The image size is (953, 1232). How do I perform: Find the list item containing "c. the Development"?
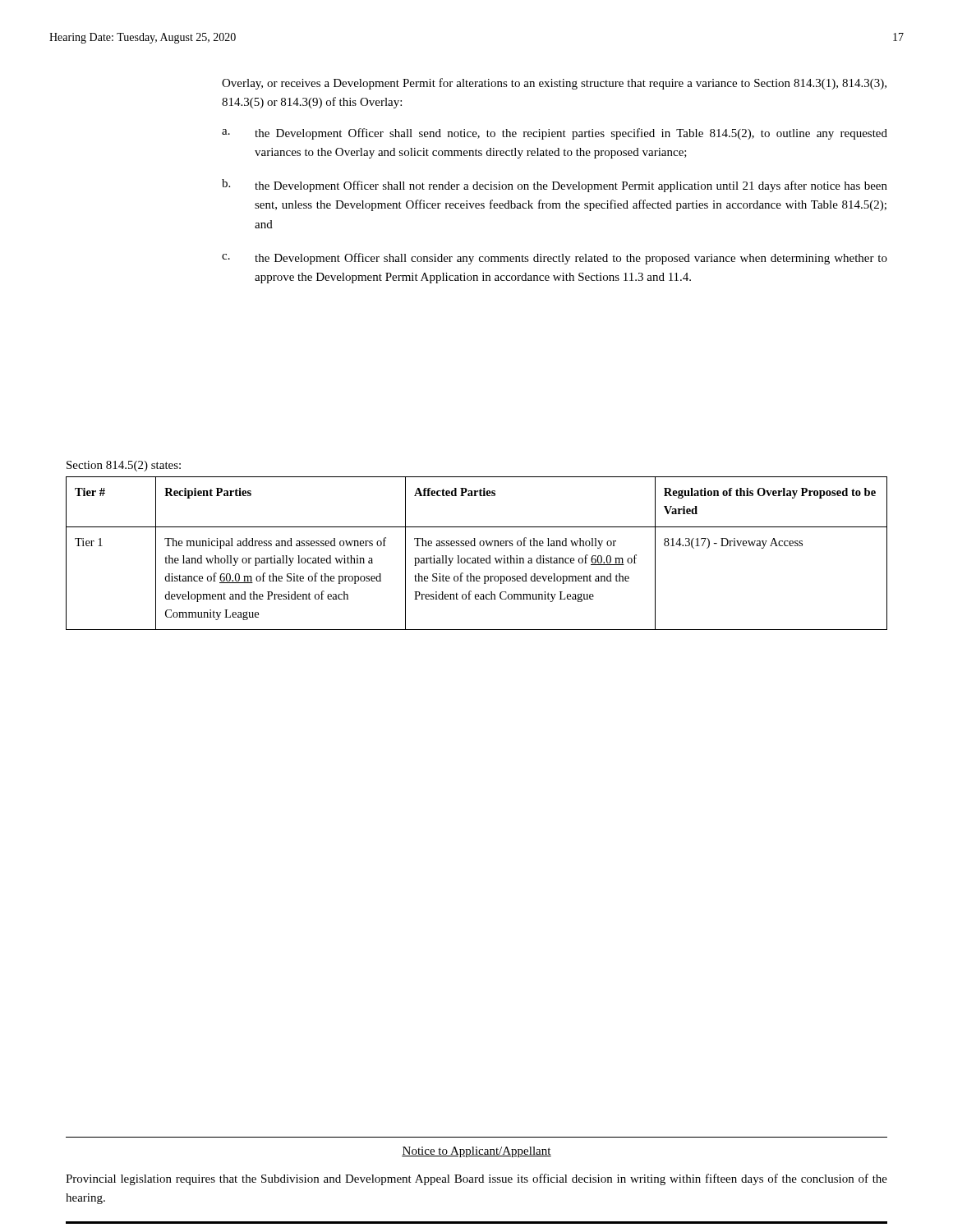click(555, 268)
